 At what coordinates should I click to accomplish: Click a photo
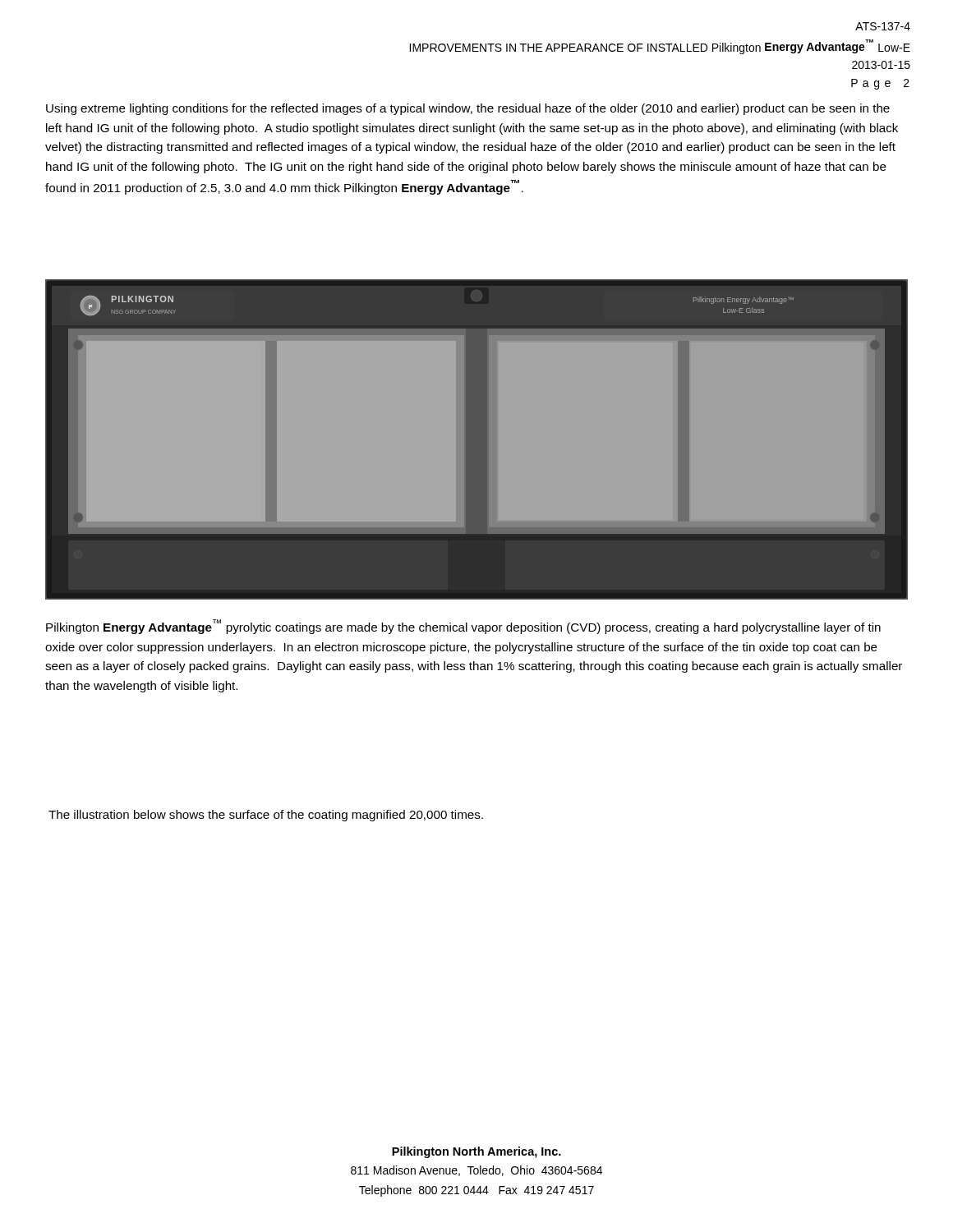tap(476, 439)
